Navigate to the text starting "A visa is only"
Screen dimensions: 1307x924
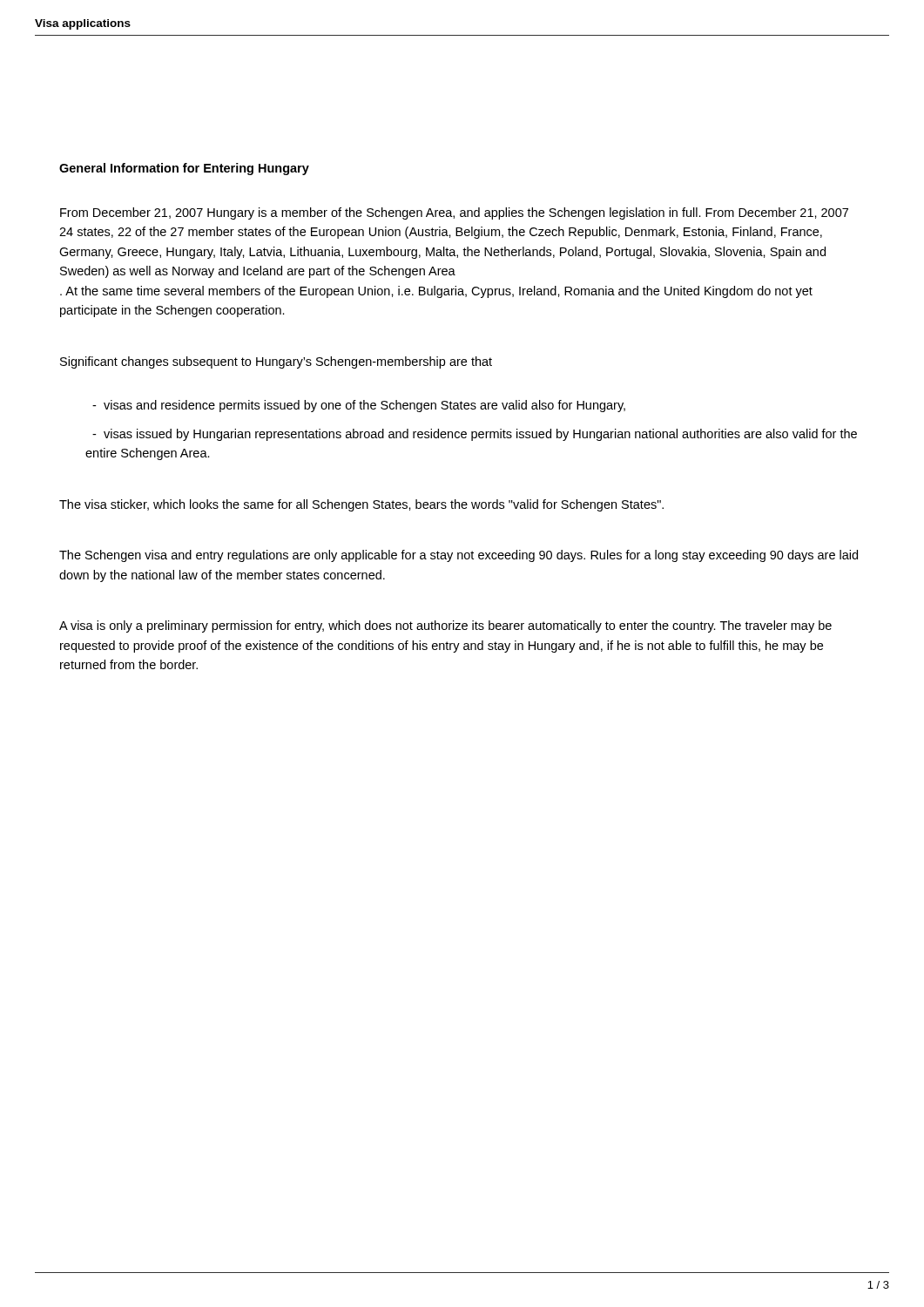click(446, 645)
